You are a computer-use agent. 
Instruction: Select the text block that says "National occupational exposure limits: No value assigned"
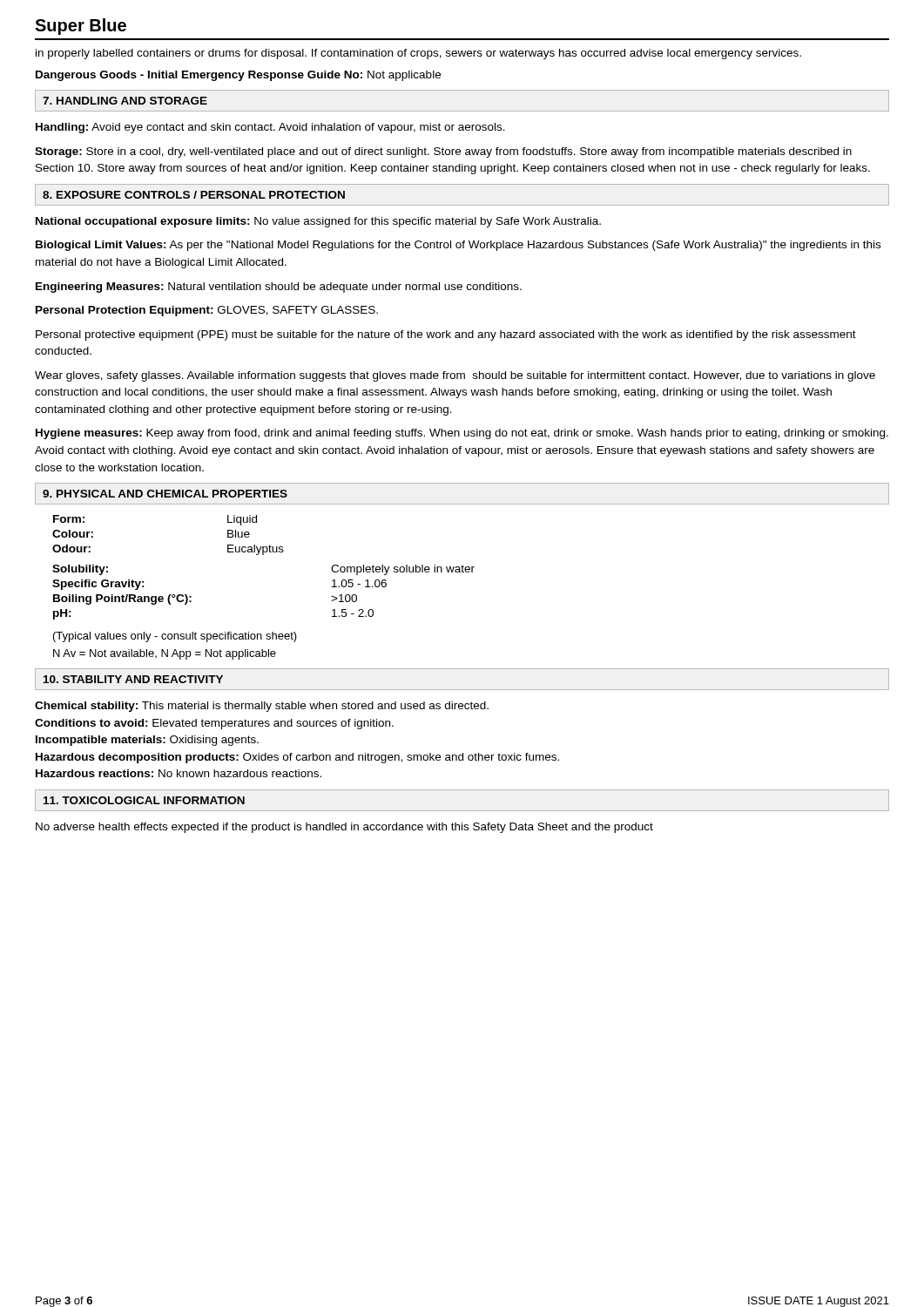pyautogui.click(x=318, y=221)
